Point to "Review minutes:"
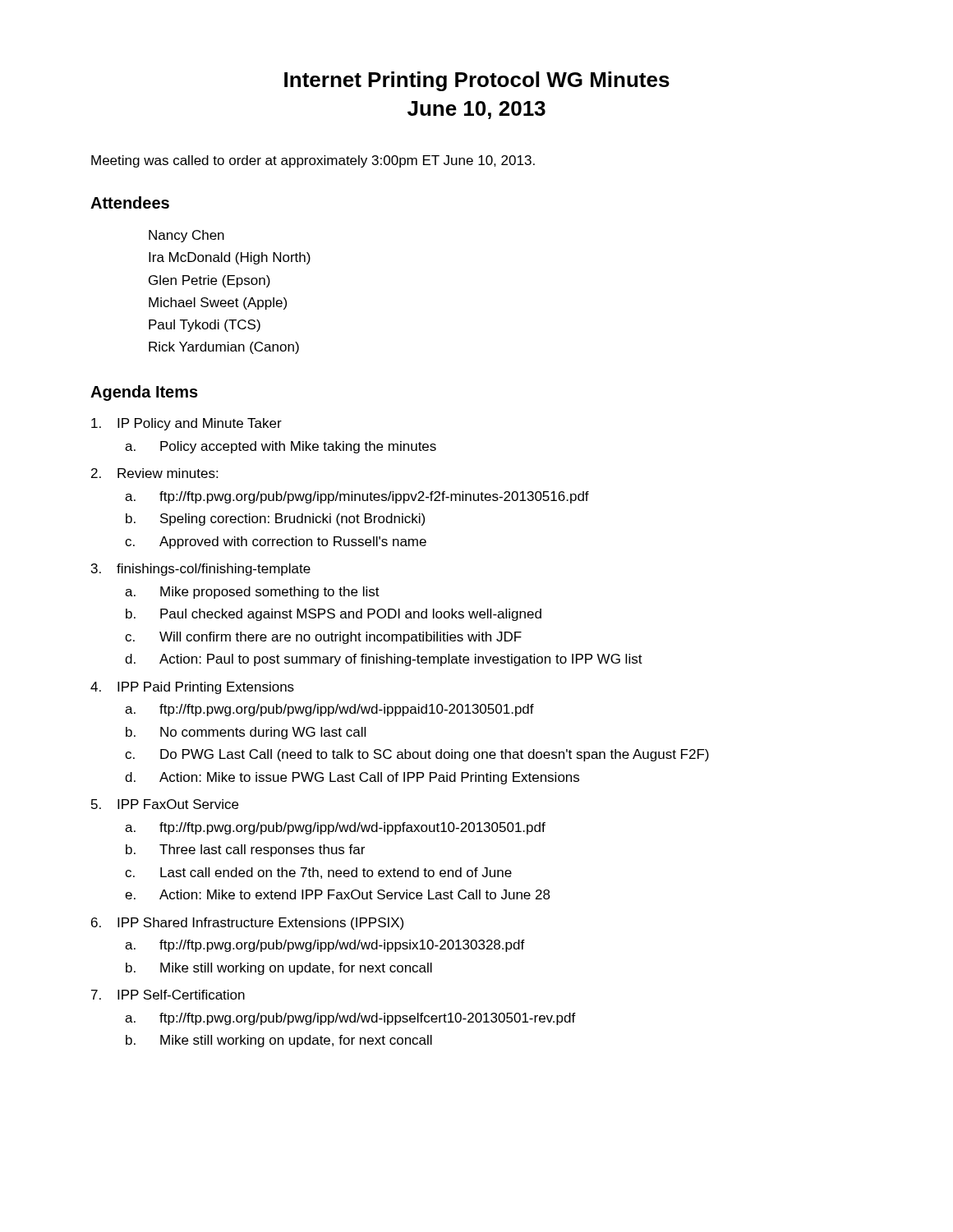The height and width of the screenshot is (1232, 953). click(x=168, y=474)
